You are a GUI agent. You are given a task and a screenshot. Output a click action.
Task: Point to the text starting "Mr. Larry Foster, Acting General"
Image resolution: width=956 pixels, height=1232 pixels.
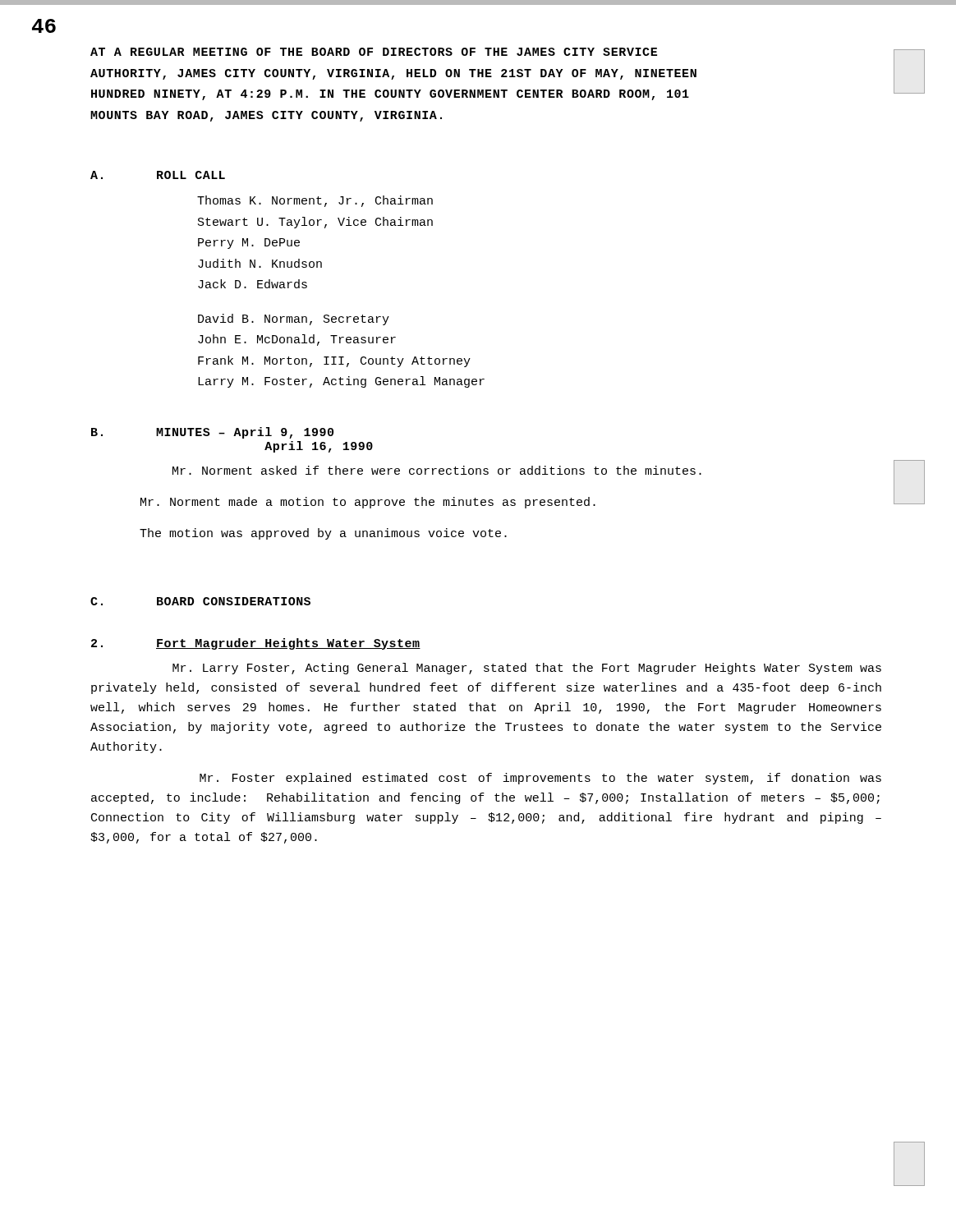click(x=486, y=708)
